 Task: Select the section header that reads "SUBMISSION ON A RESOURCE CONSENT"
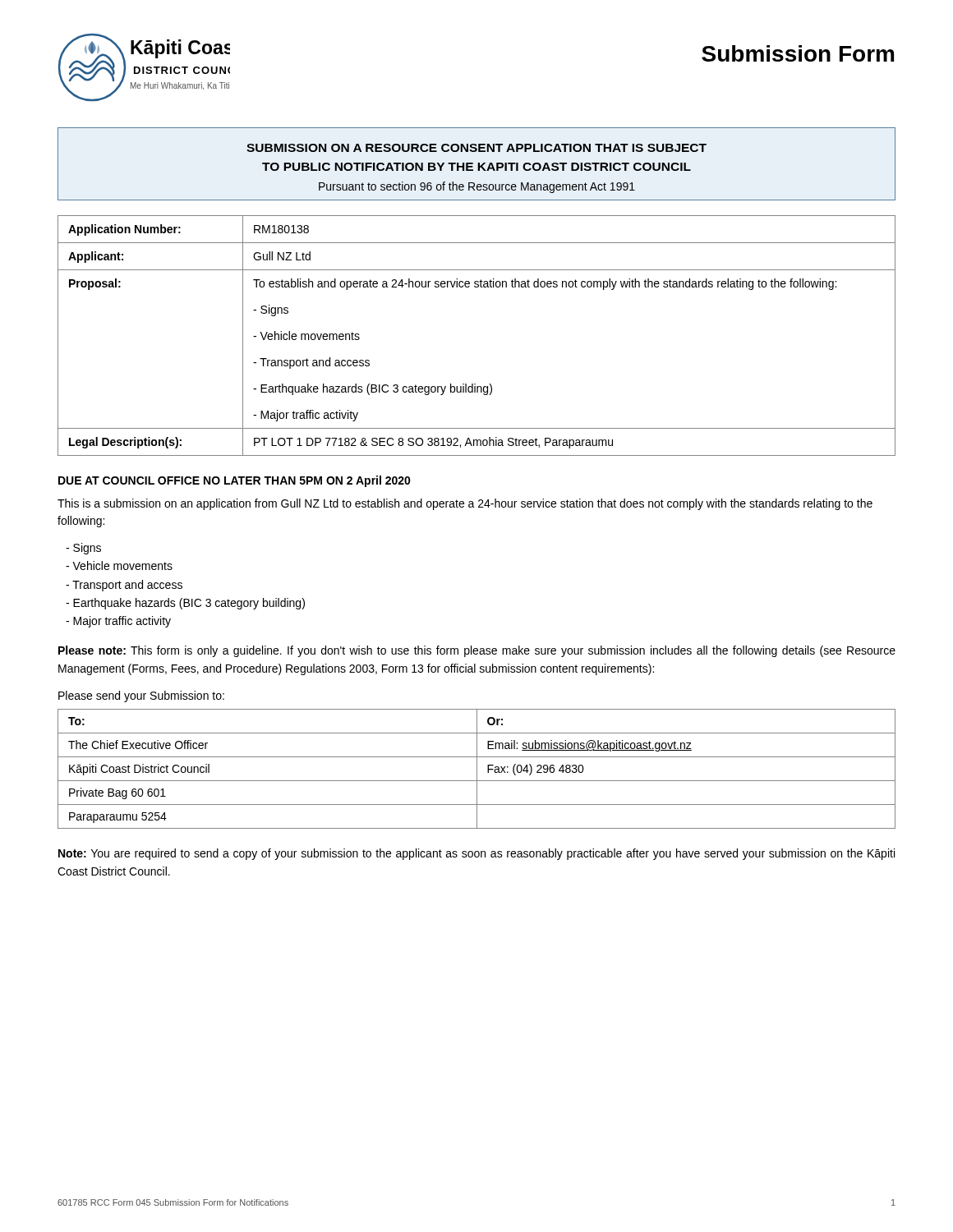tap(476, 165)
